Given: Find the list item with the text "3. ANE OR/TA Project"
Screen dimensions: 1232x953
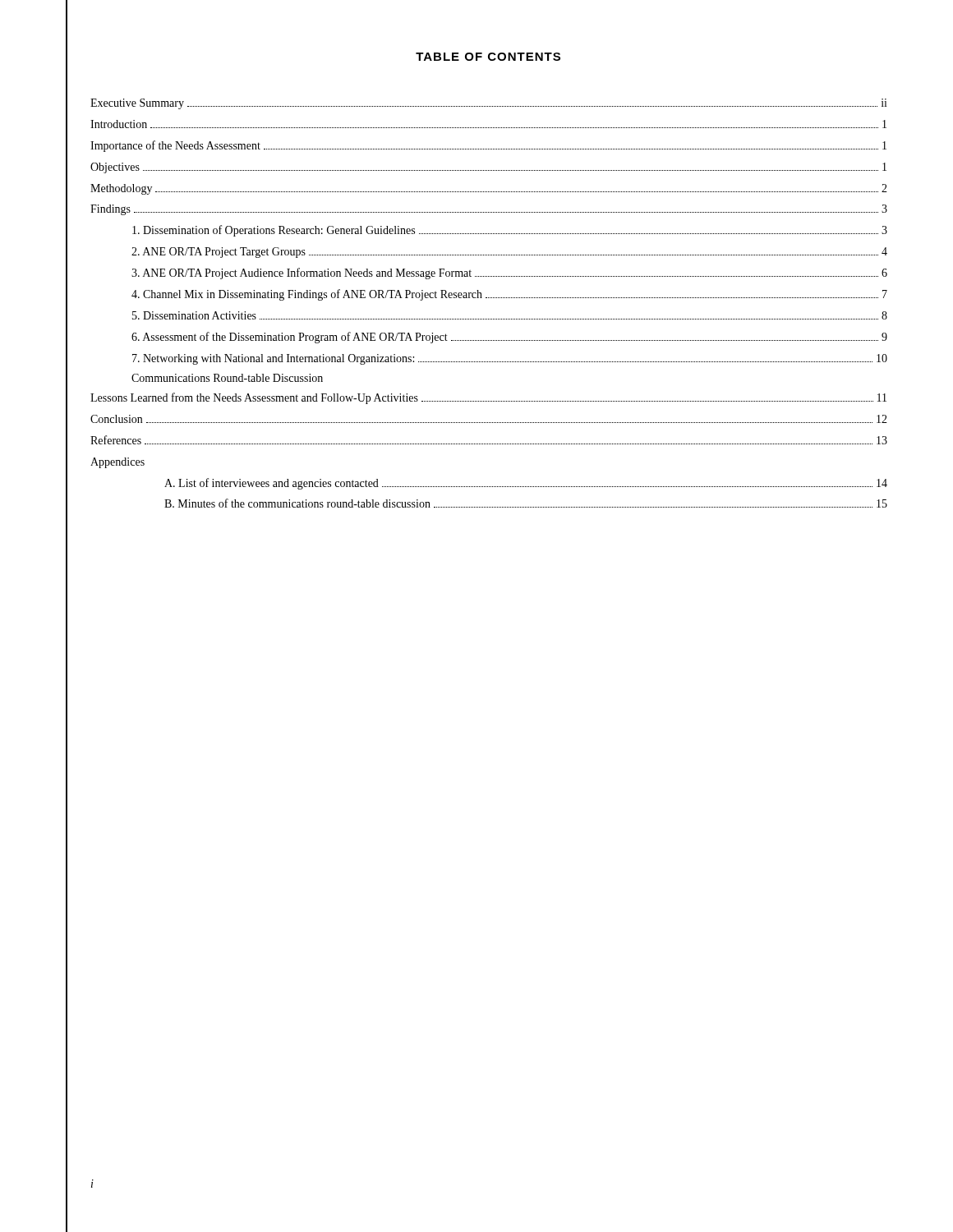Looking at the screenshot, I should click(x=509, y=274).
